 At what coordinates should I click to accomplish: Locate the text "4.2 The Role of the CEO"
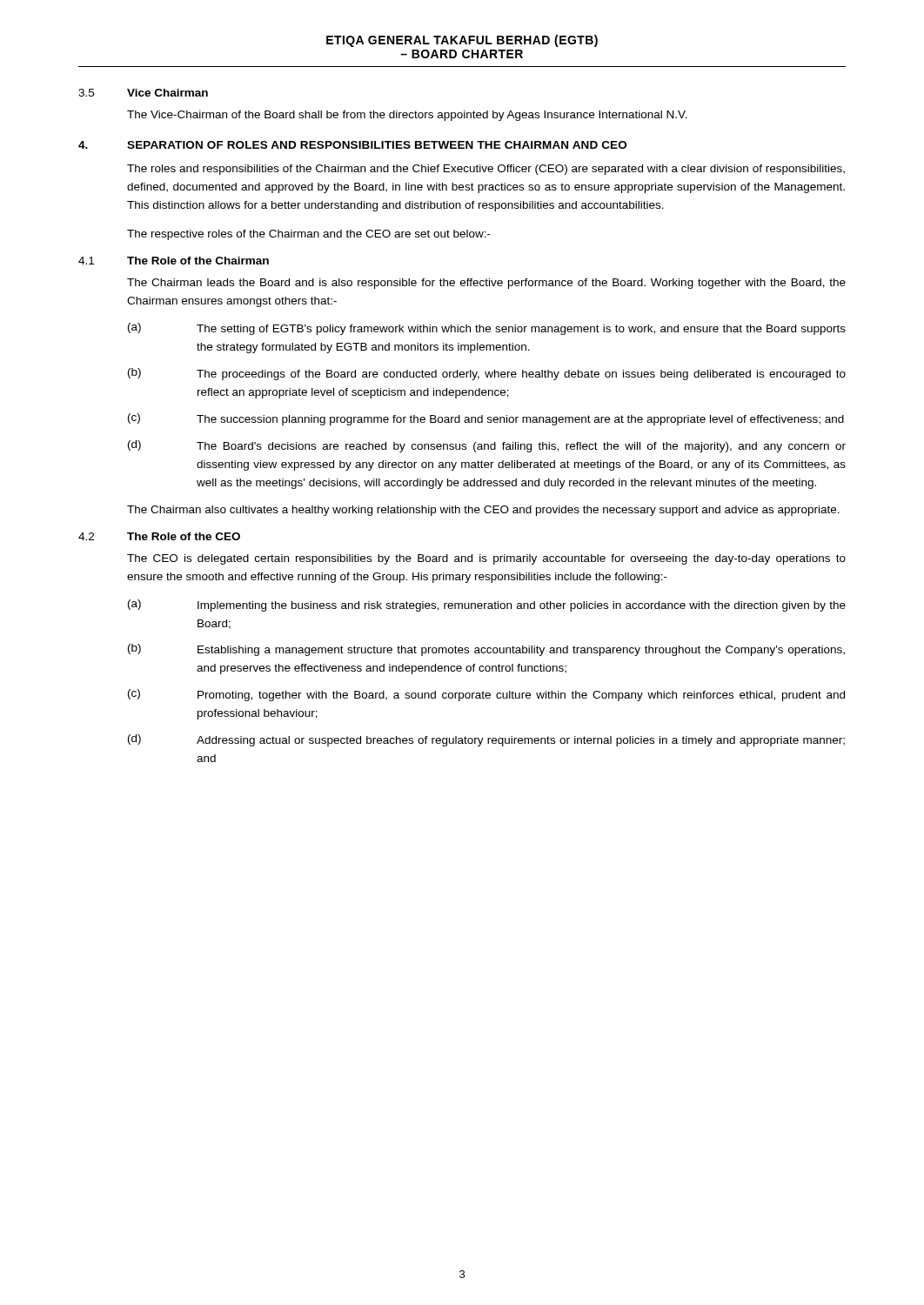pos(159,536)
